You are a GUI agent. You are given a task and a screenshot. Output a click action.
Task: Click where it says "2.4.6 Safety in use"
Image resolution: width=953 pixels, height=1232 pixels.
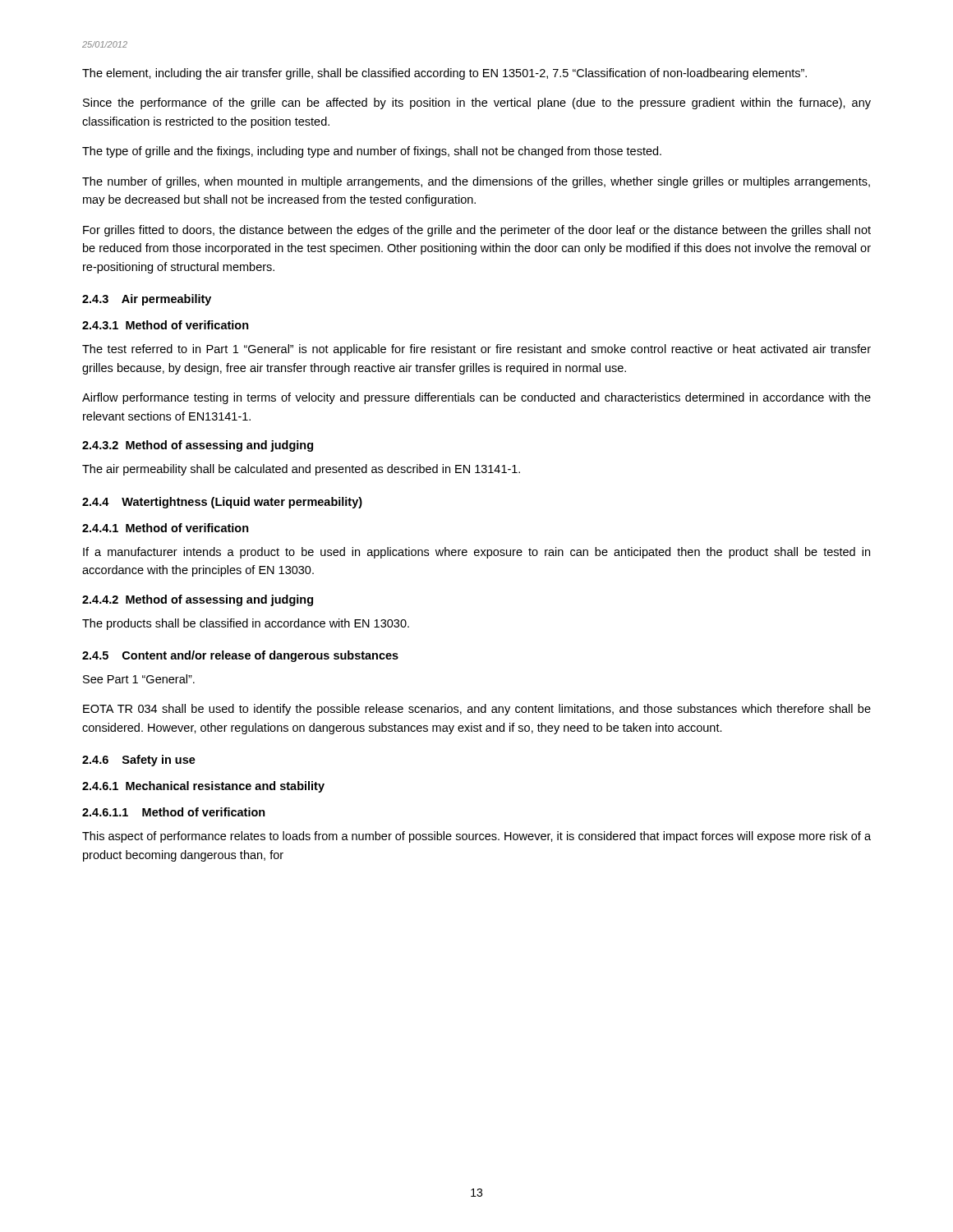pos(139,760)
